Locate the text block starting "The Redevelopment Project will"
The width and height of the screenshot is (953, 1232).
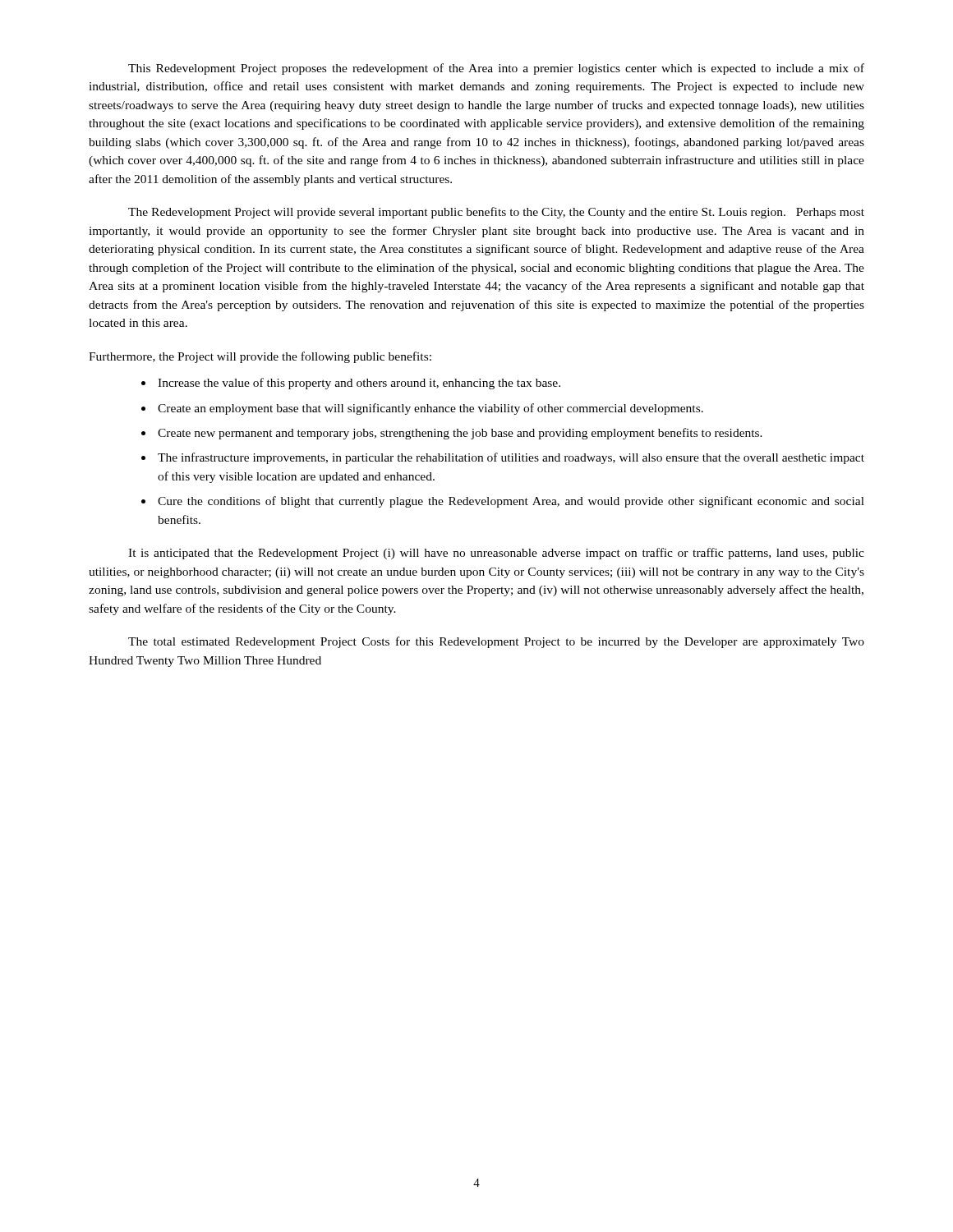476,267
